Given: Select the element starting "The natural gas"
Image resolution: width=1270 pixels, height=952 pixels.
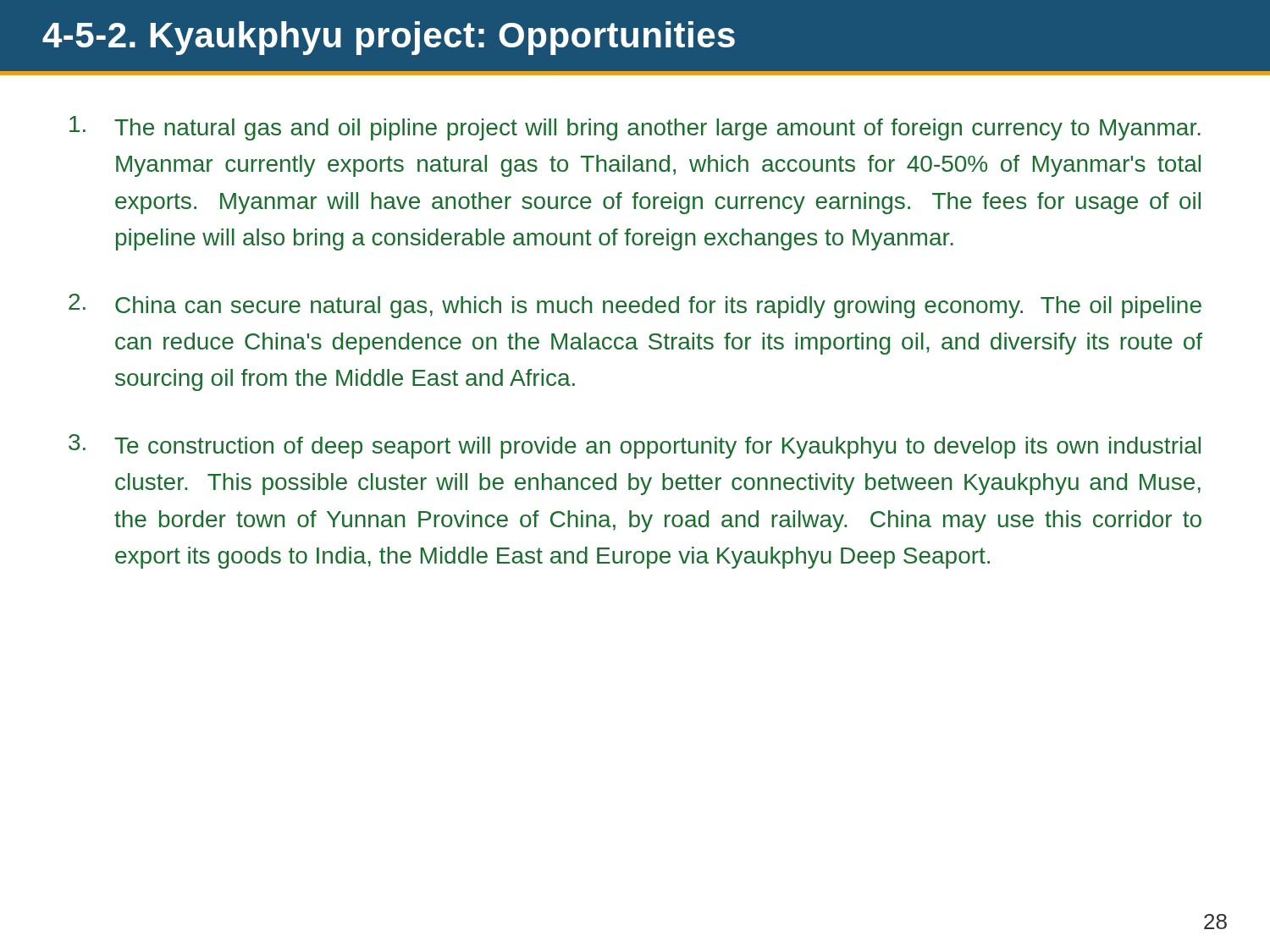Looking at the screenshot, I should point(635,183).
